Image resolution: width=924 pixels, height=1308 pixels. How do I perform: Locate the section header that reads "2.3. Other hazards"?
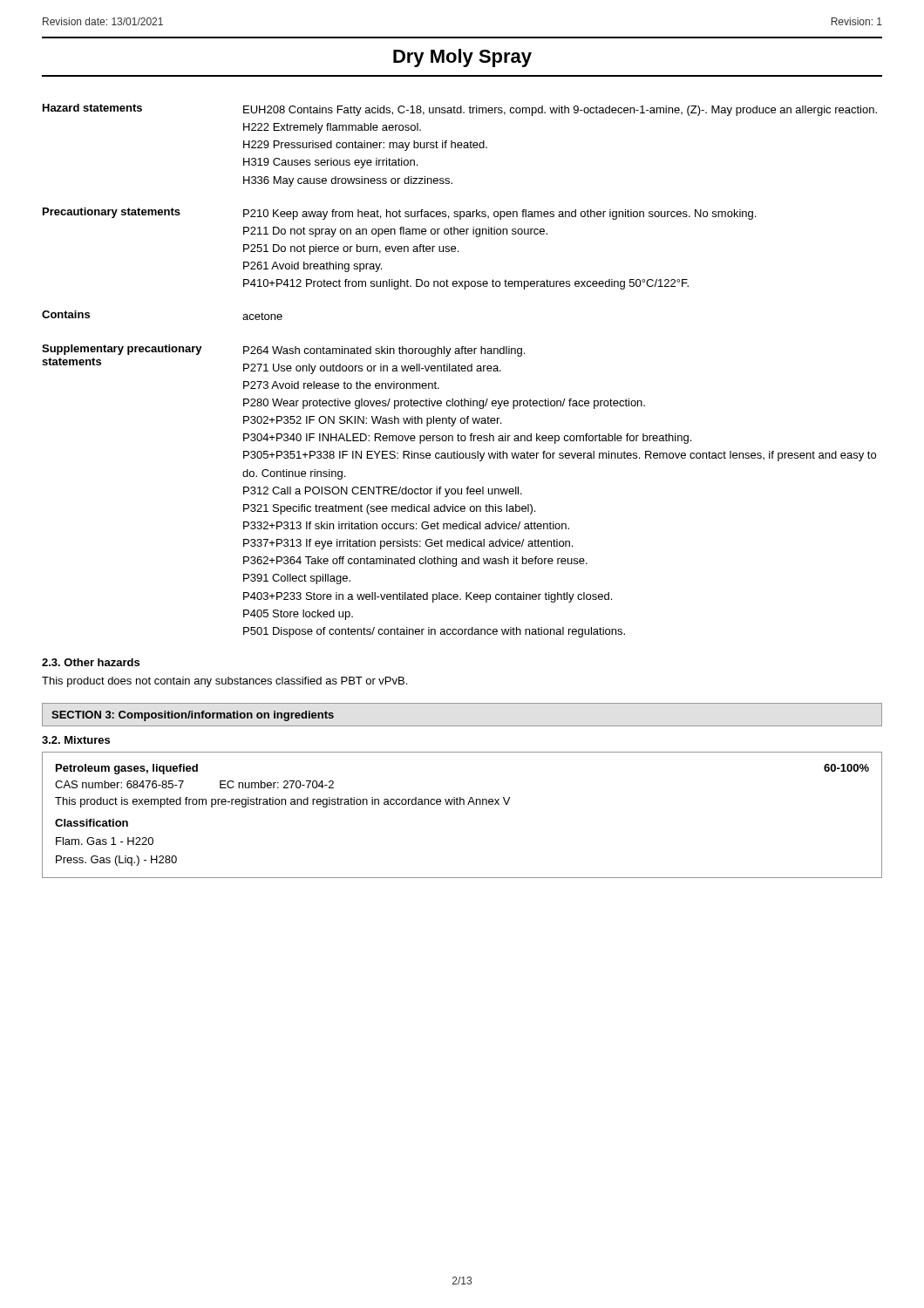91,662
